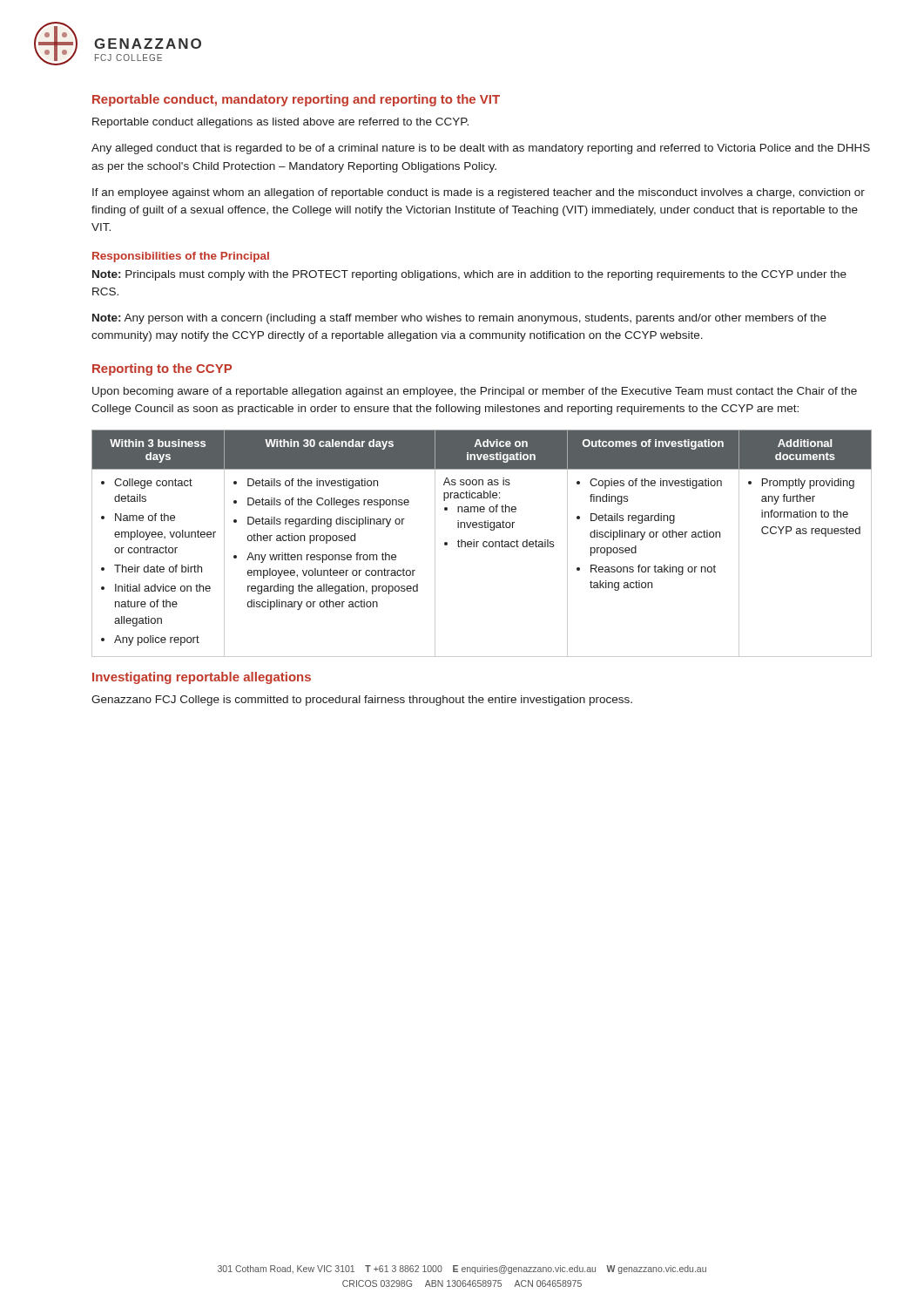Locate the section header that reads "Investigating reportable allegations"
This screenshot has height=1307, width=924.
point(202,678)
